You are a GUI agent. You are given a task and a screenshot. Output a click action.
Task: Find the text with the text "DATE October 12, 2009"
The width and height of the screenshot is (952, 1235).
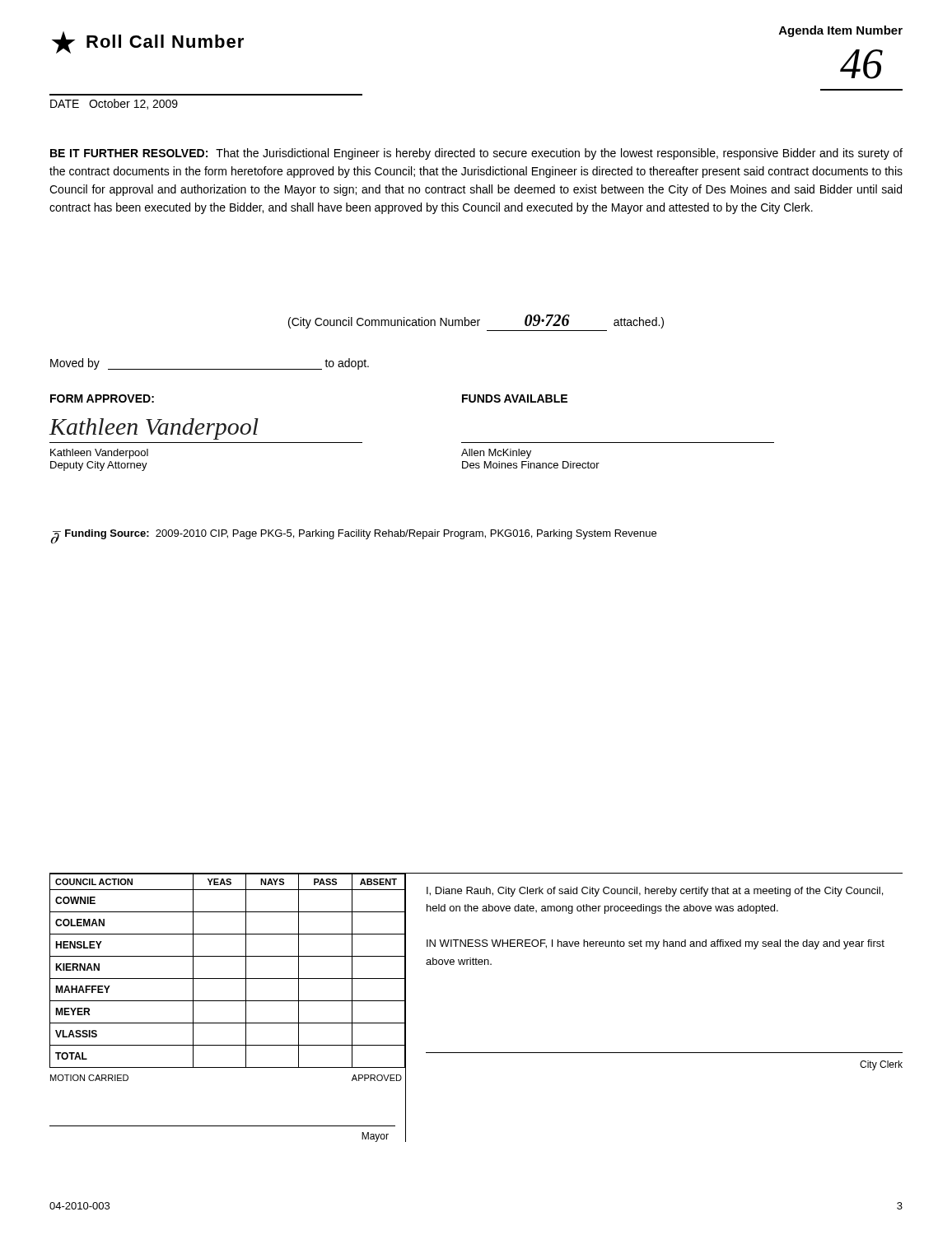[x=114, y=104]
